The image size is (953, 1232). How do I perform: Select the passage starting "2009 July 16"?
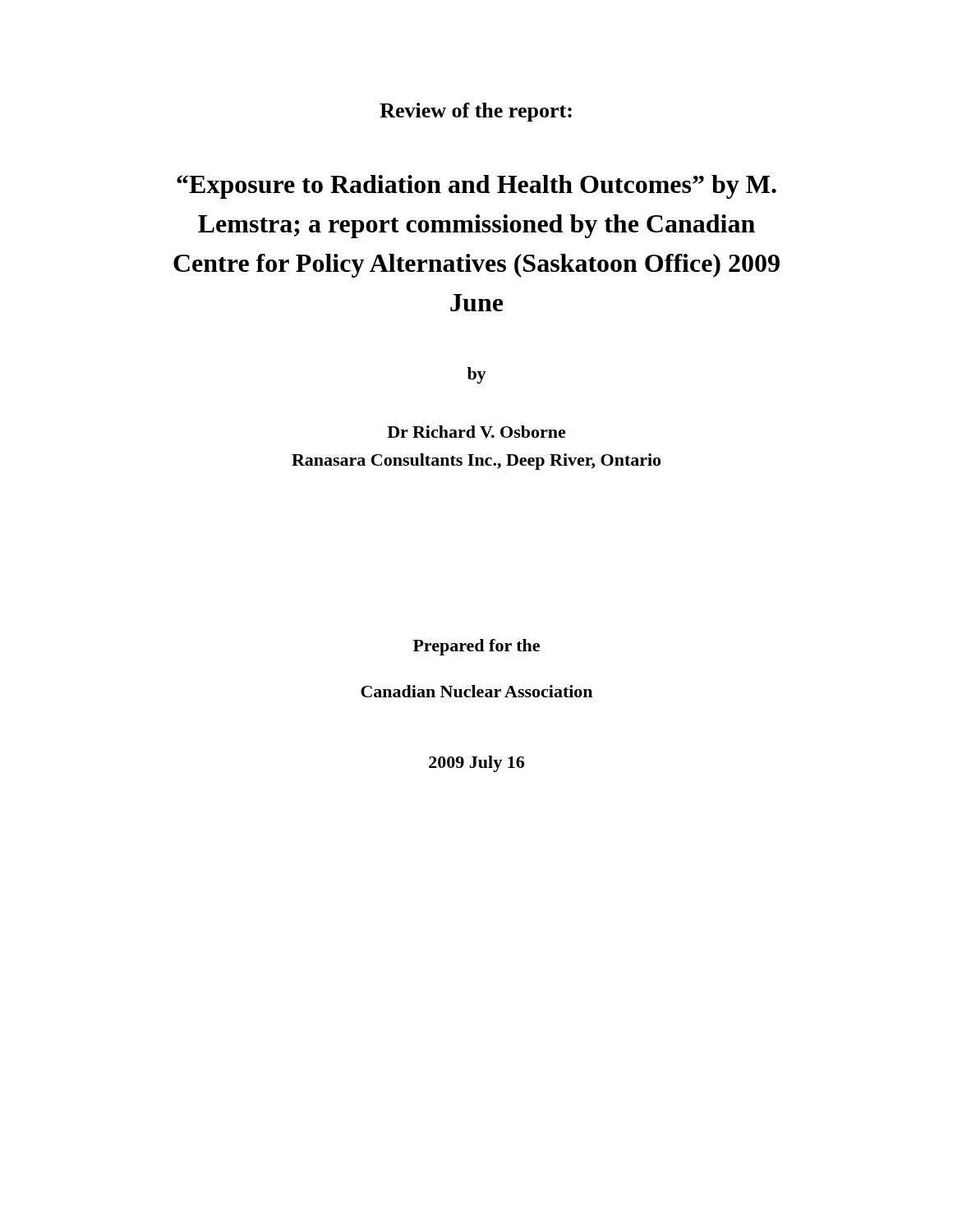[x=476, y=762]
